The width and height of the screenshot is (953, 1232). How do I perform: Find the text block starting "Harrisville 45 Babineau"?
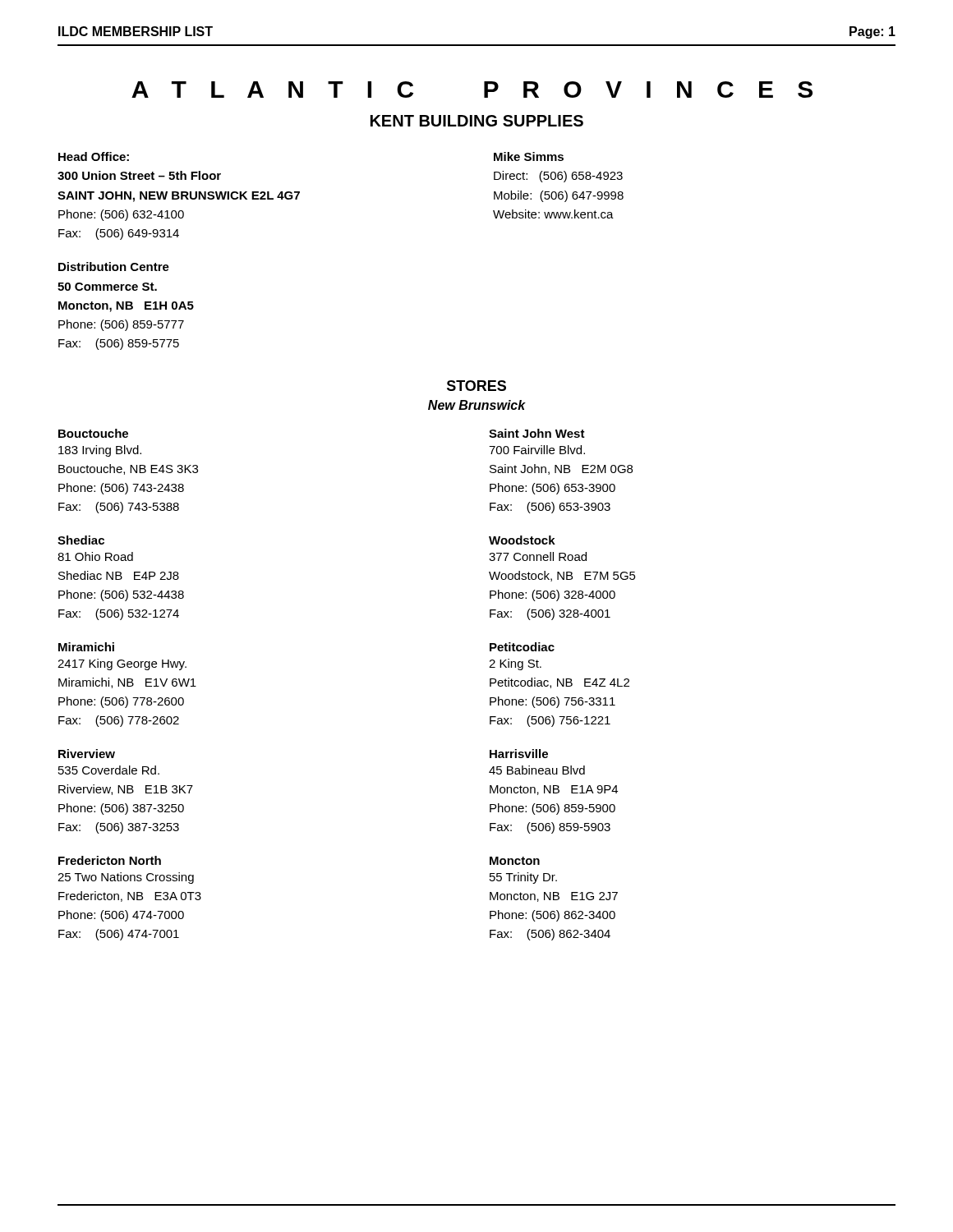(519, 754)
